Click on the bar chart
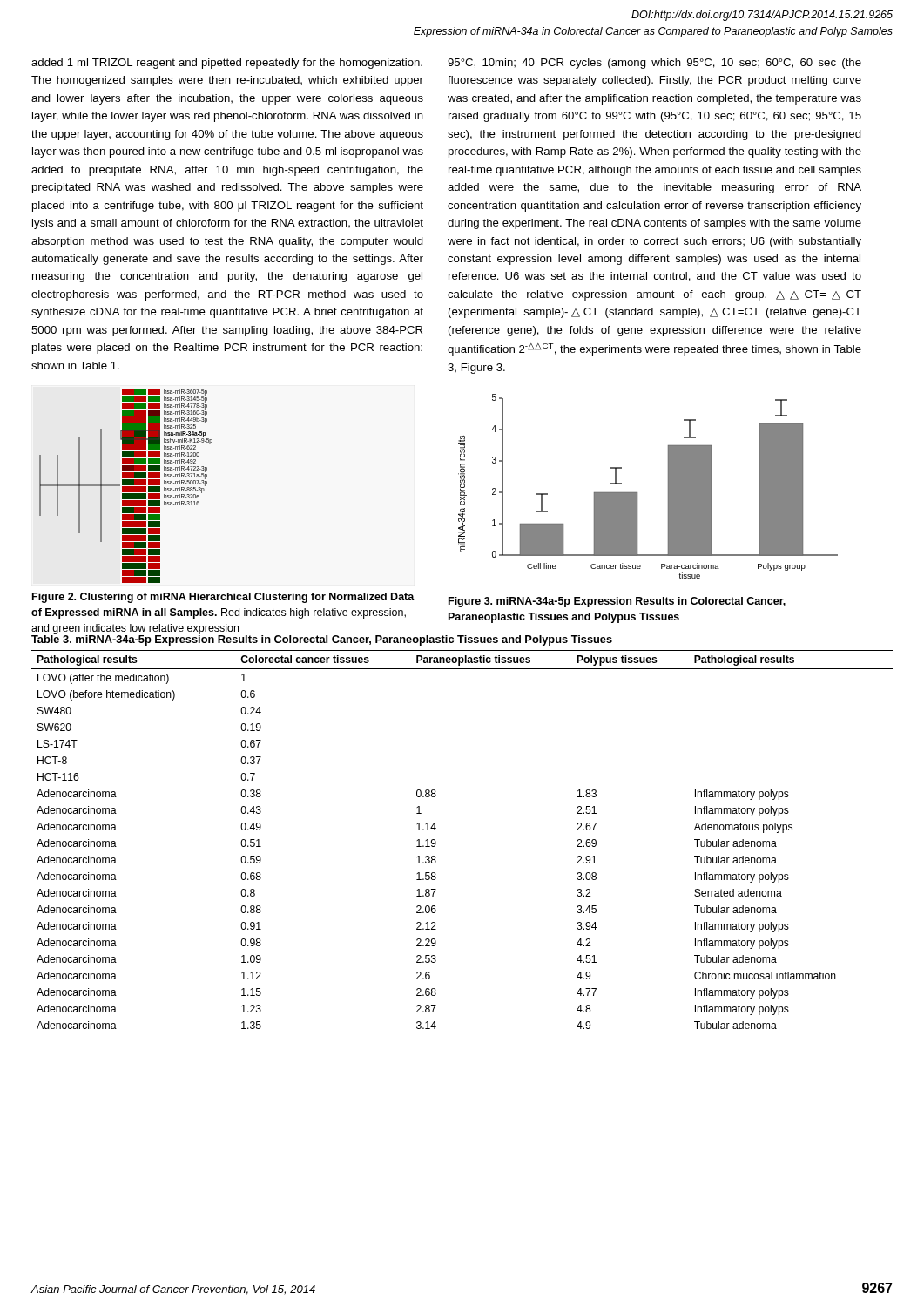The width and height of the screenshot is (924, 1307). 654,489
